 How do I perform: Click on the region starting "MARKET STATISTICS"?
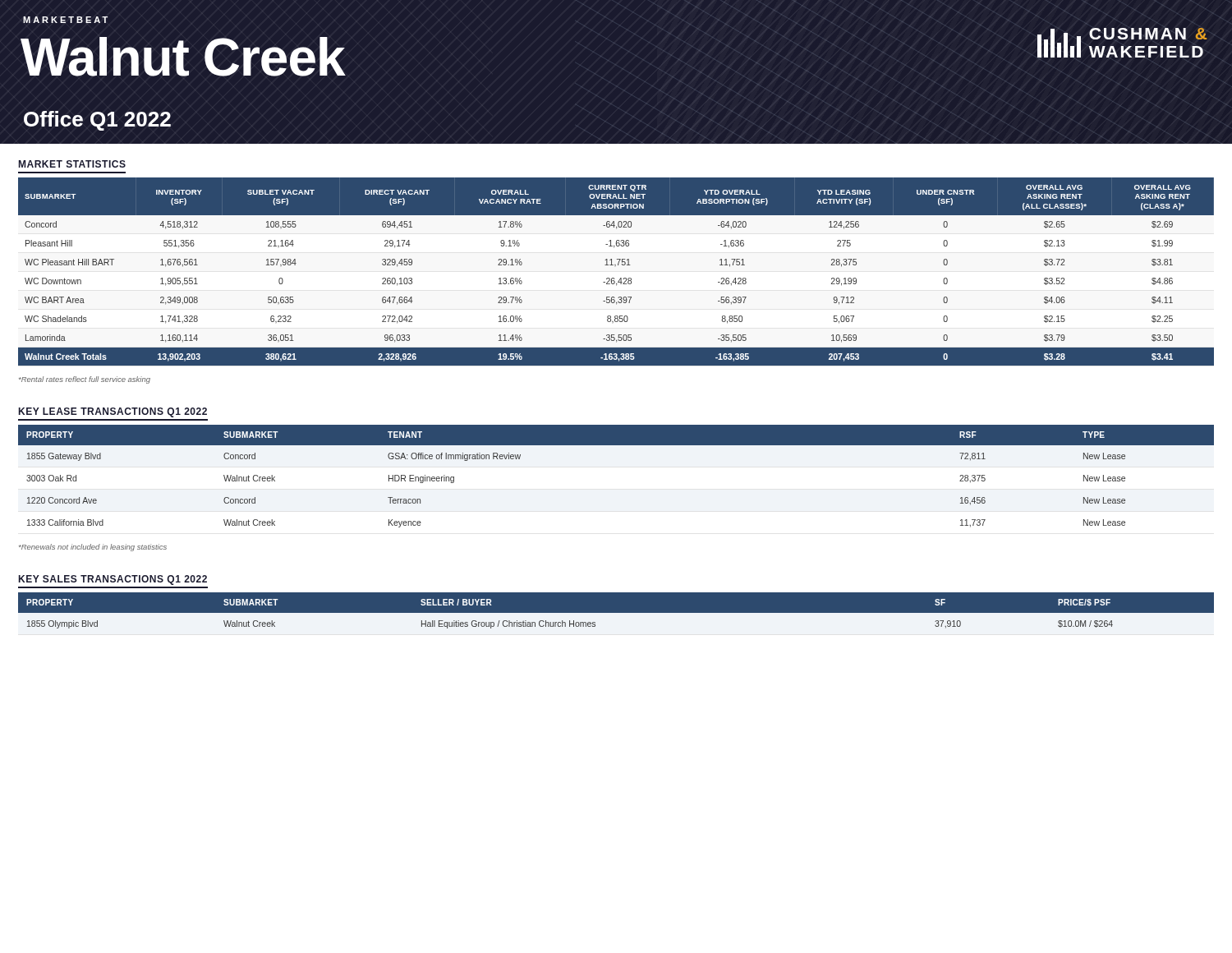click(72, 165)
